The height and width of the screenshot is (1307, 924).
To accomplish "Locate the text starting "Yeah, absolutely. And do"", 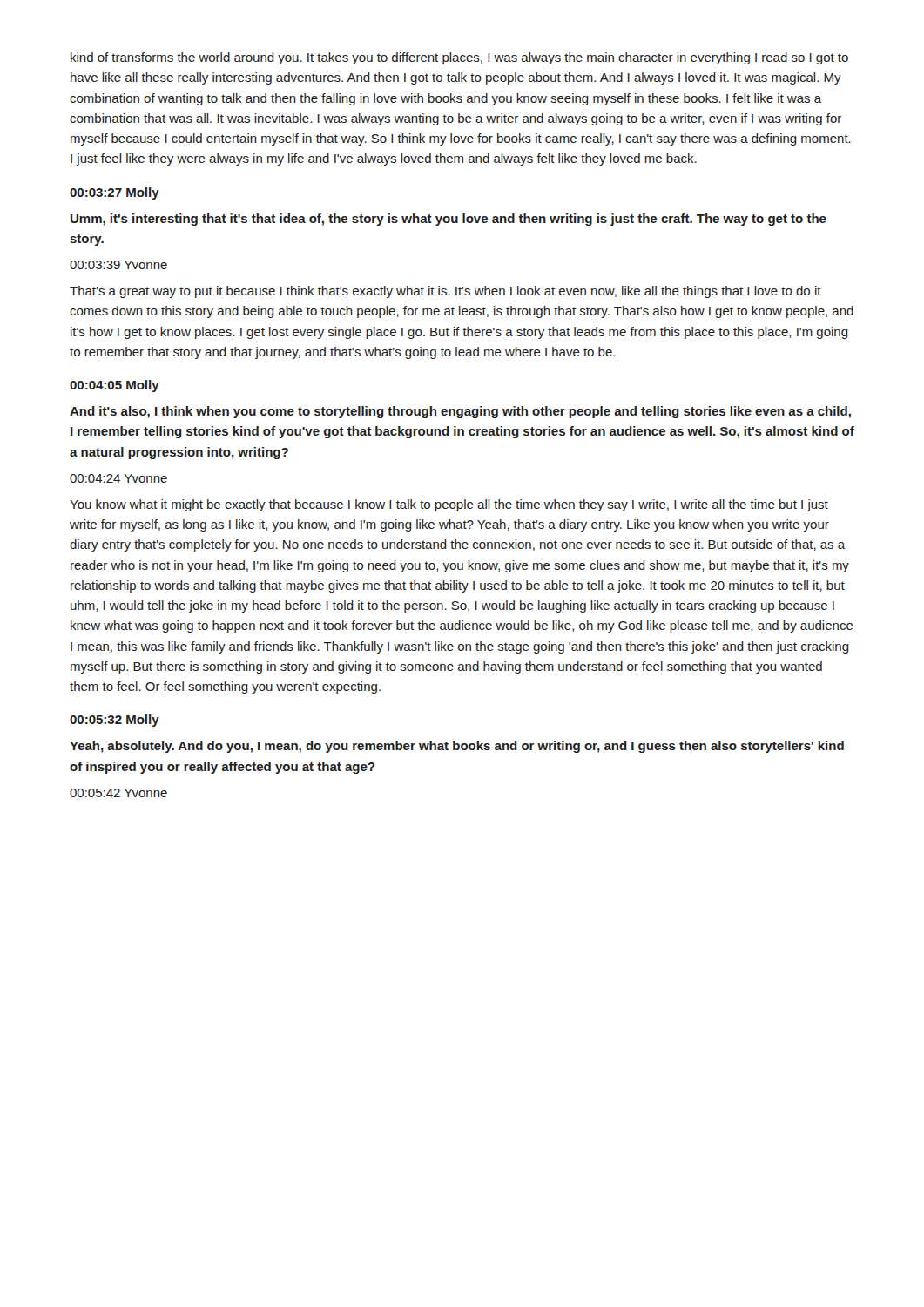I will pos(457,756).
